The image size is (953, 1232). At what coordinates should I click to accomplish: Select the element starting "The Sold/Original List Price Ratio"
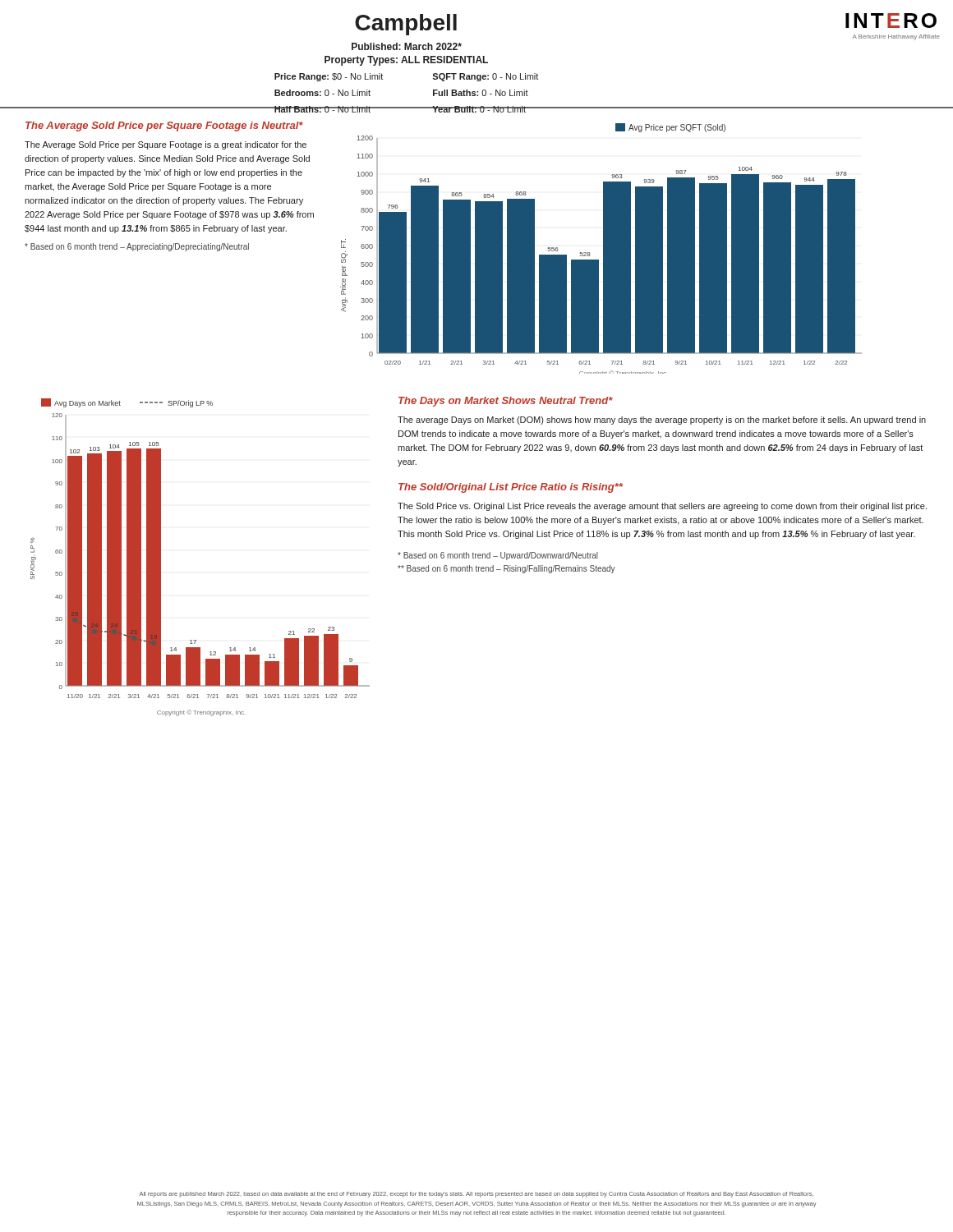point(510,487)
